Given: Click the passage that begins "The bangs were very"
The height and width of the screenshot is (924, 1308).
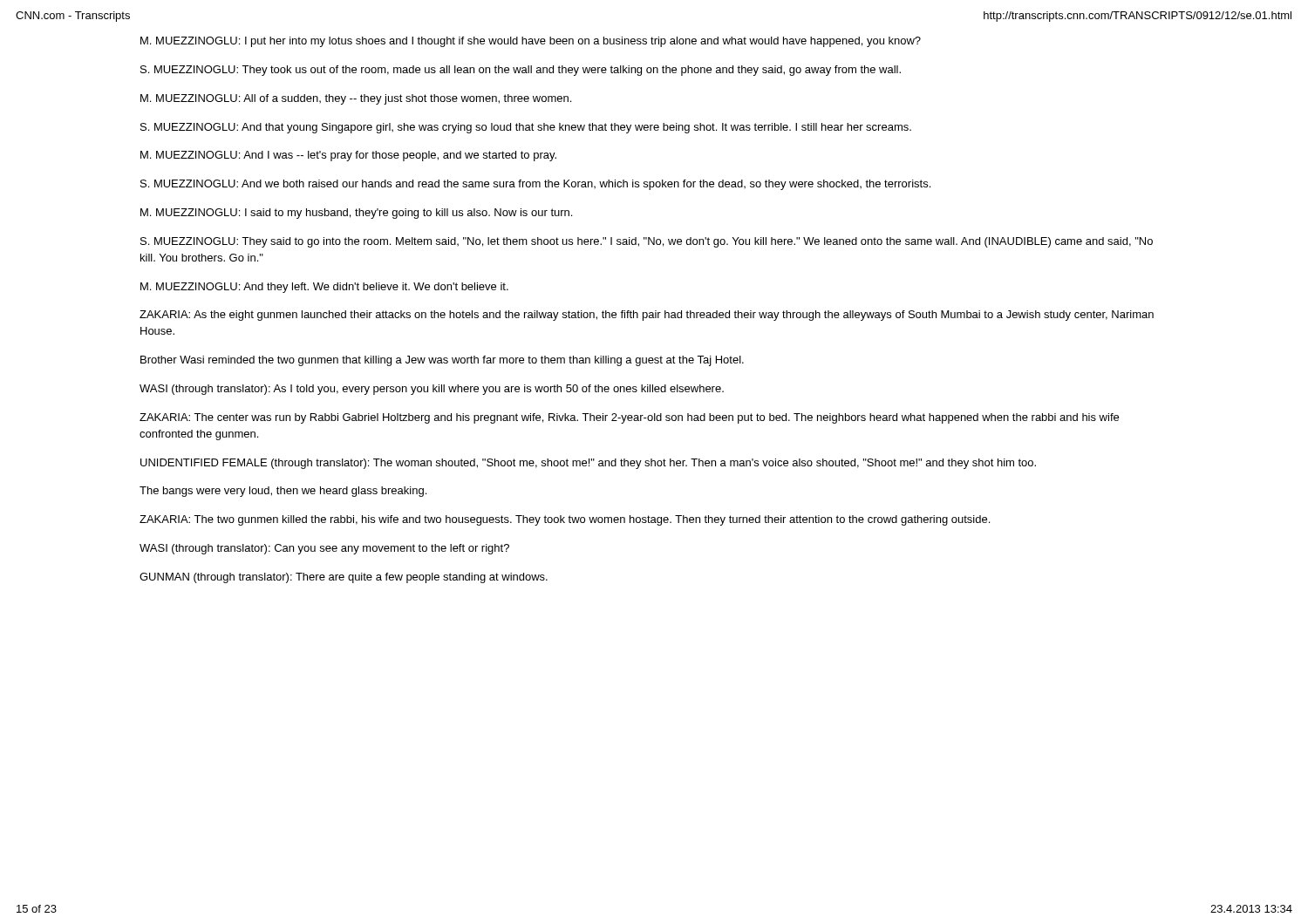Looking at the screenshot, I should click(x=284, y=491).
